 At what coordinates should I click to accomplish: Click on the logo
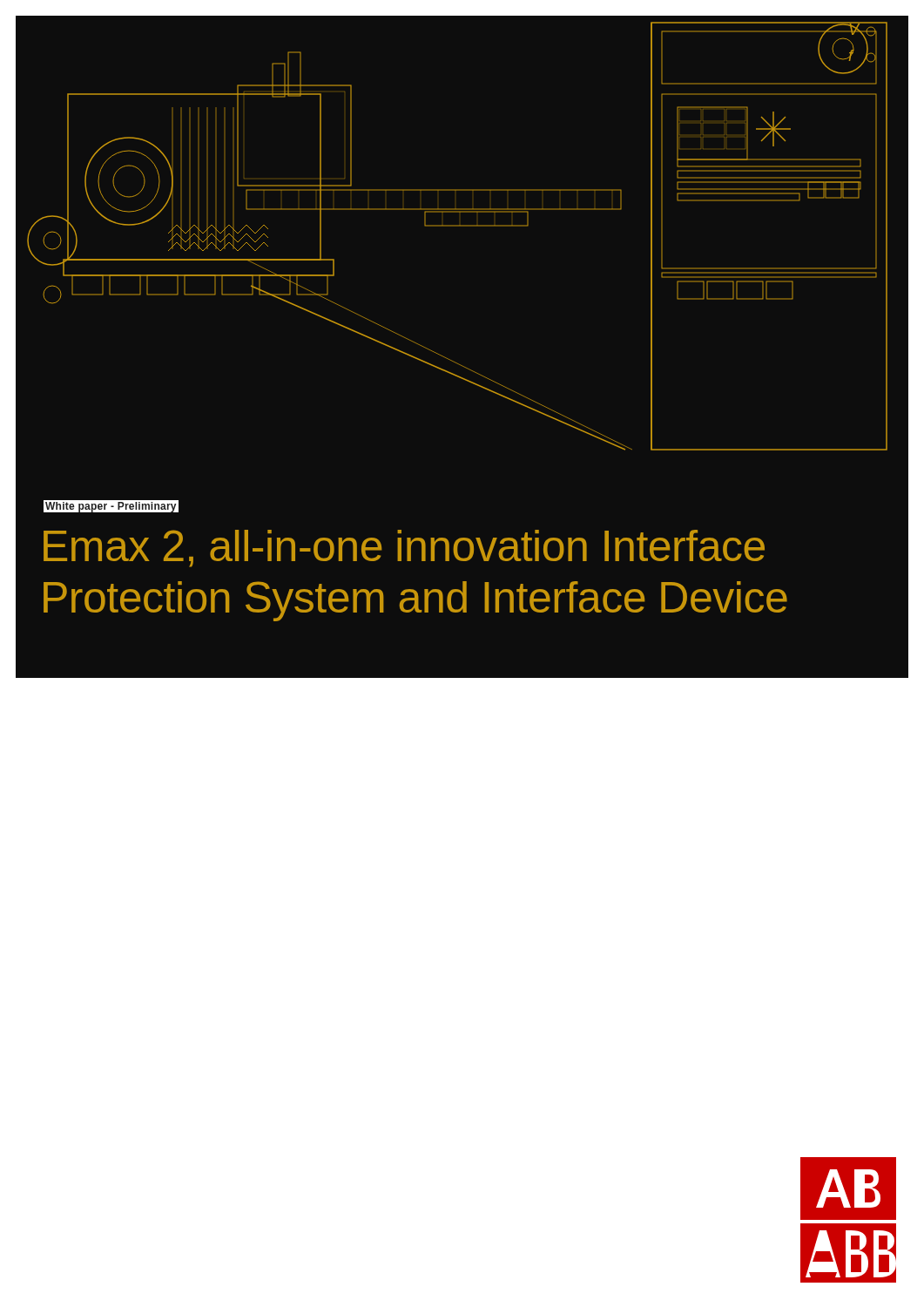pos(848,1220)
